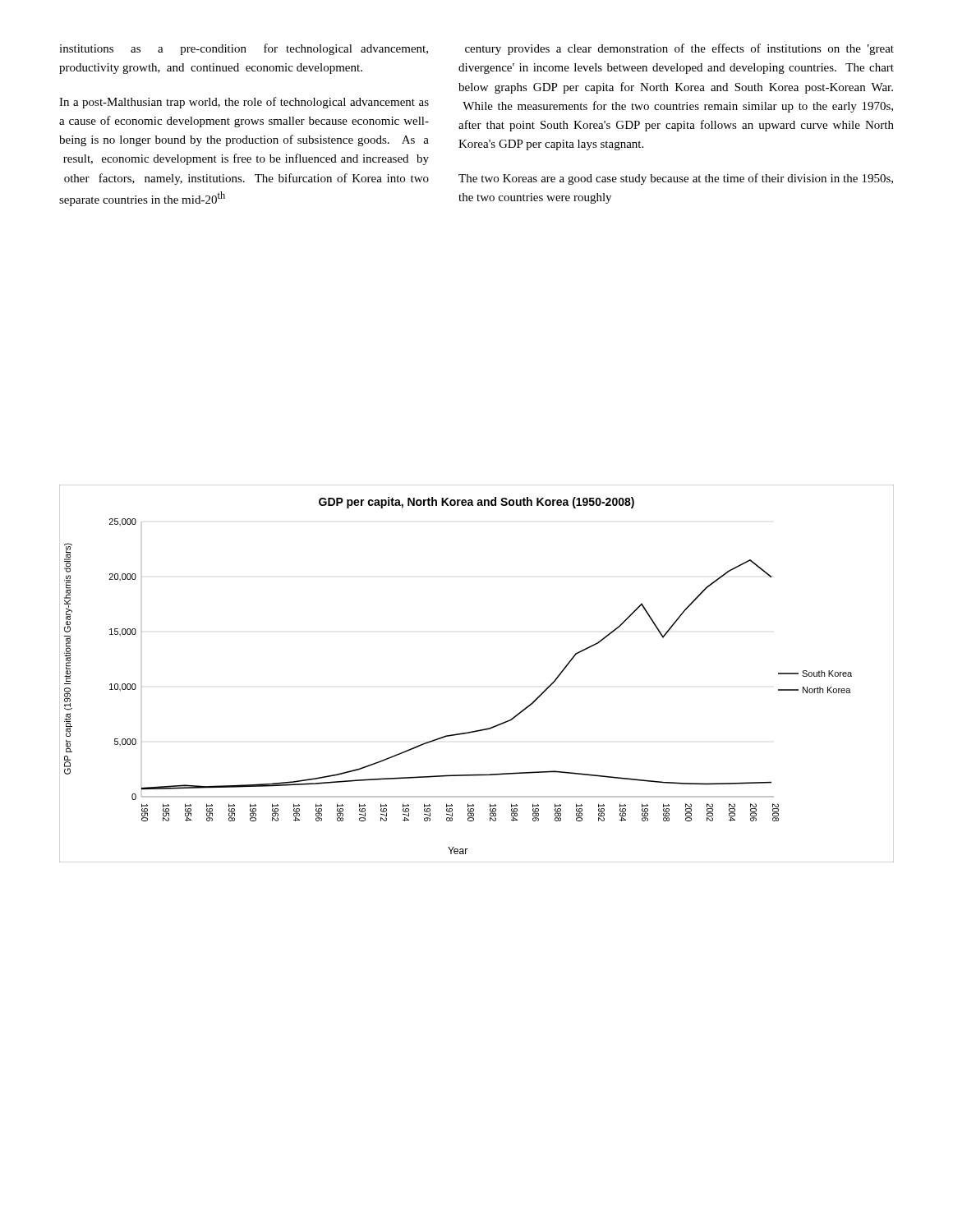This screenshot has width=953, height=1232.
Task: Select the passage starting "The two Koreas are a good case study"
Action: [x=676, y=187]
